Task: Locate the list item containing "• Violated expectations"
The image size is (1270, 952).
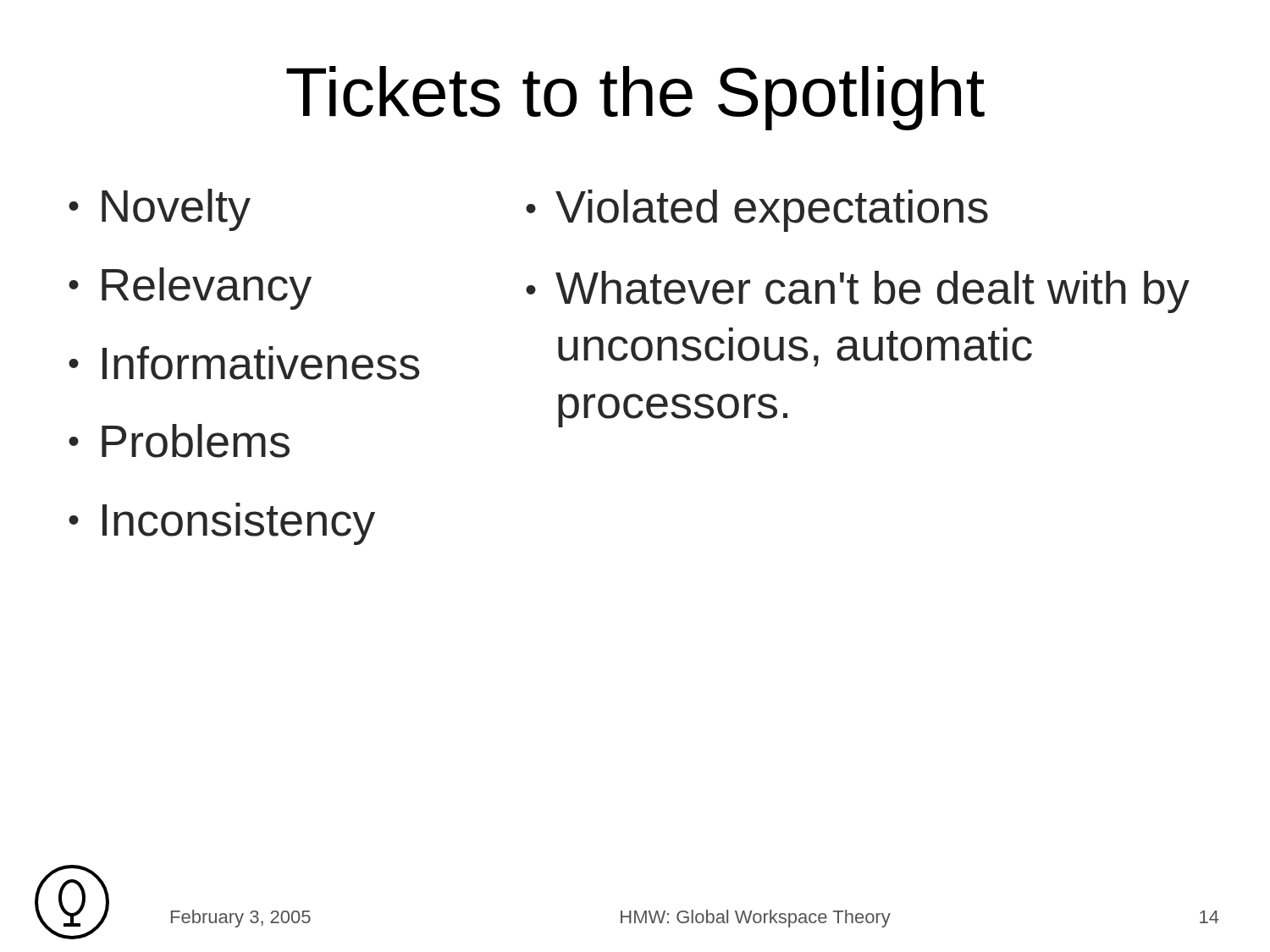Action: (x=757, y=207)
